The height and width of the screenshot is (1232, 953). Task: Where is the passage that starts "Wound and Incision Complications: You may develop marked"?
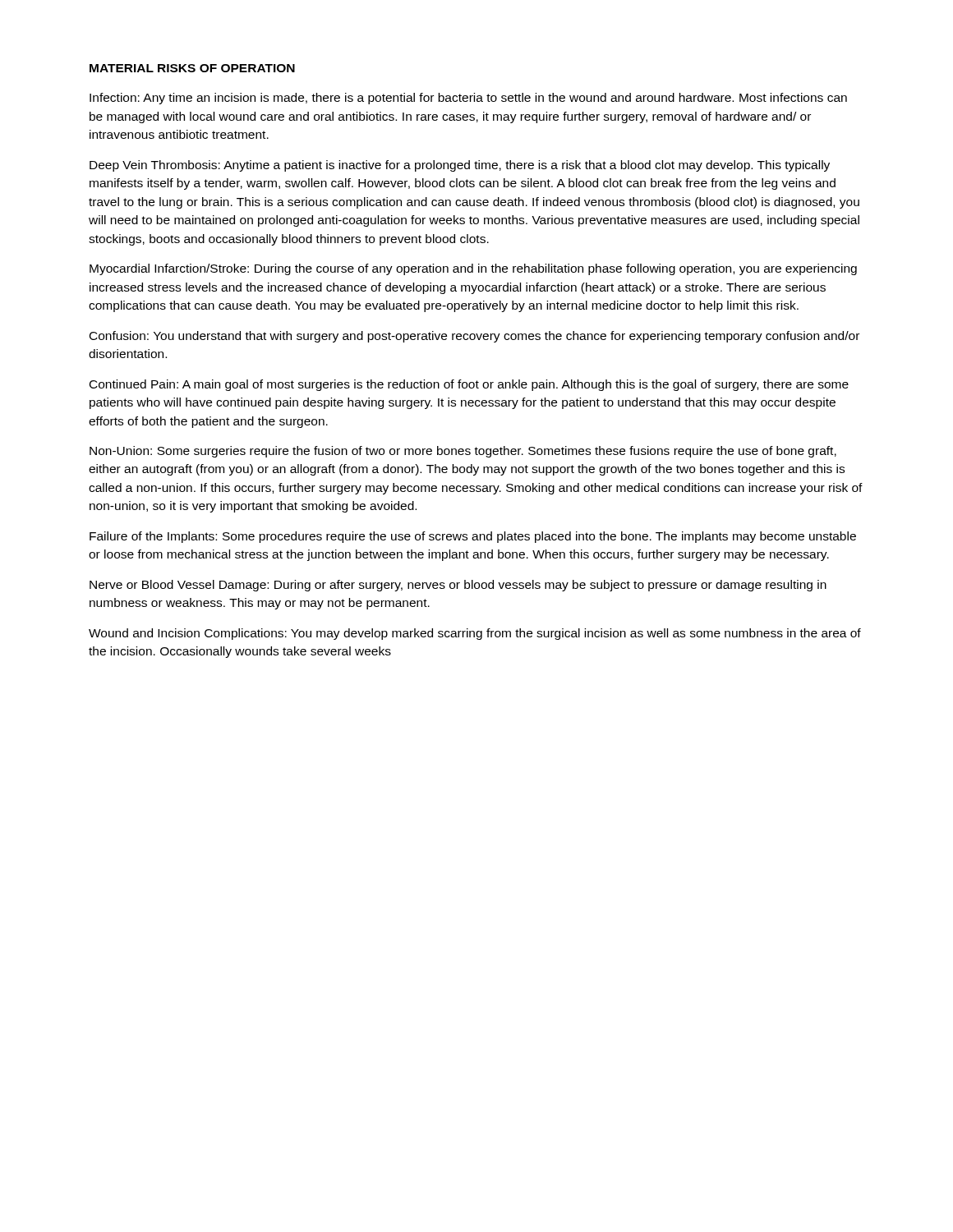[475, 642]
